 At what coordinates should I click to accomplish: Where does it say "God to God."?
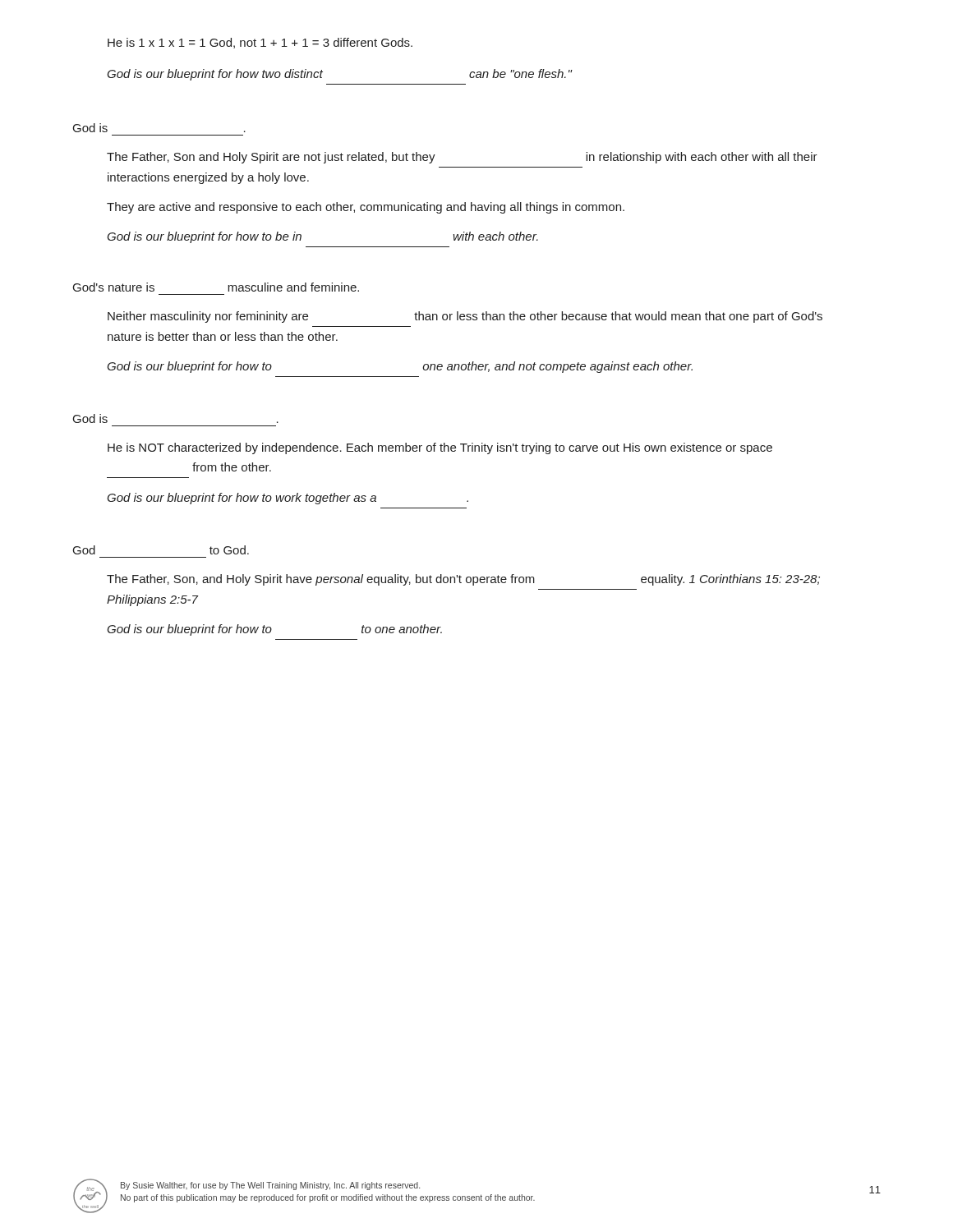161,550
